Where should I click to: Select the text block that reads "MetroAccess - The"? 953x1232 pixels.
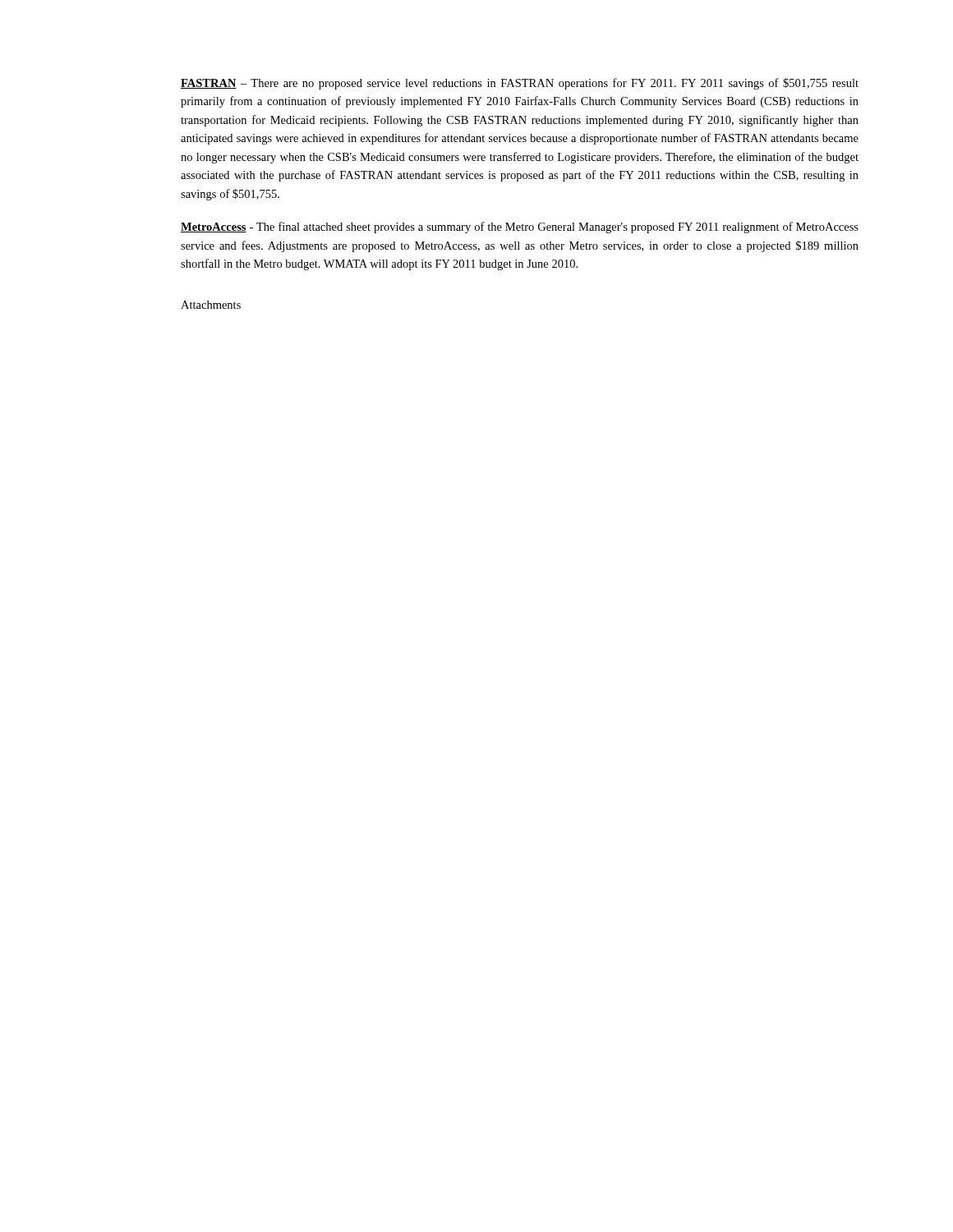click(x=520, y=246)
